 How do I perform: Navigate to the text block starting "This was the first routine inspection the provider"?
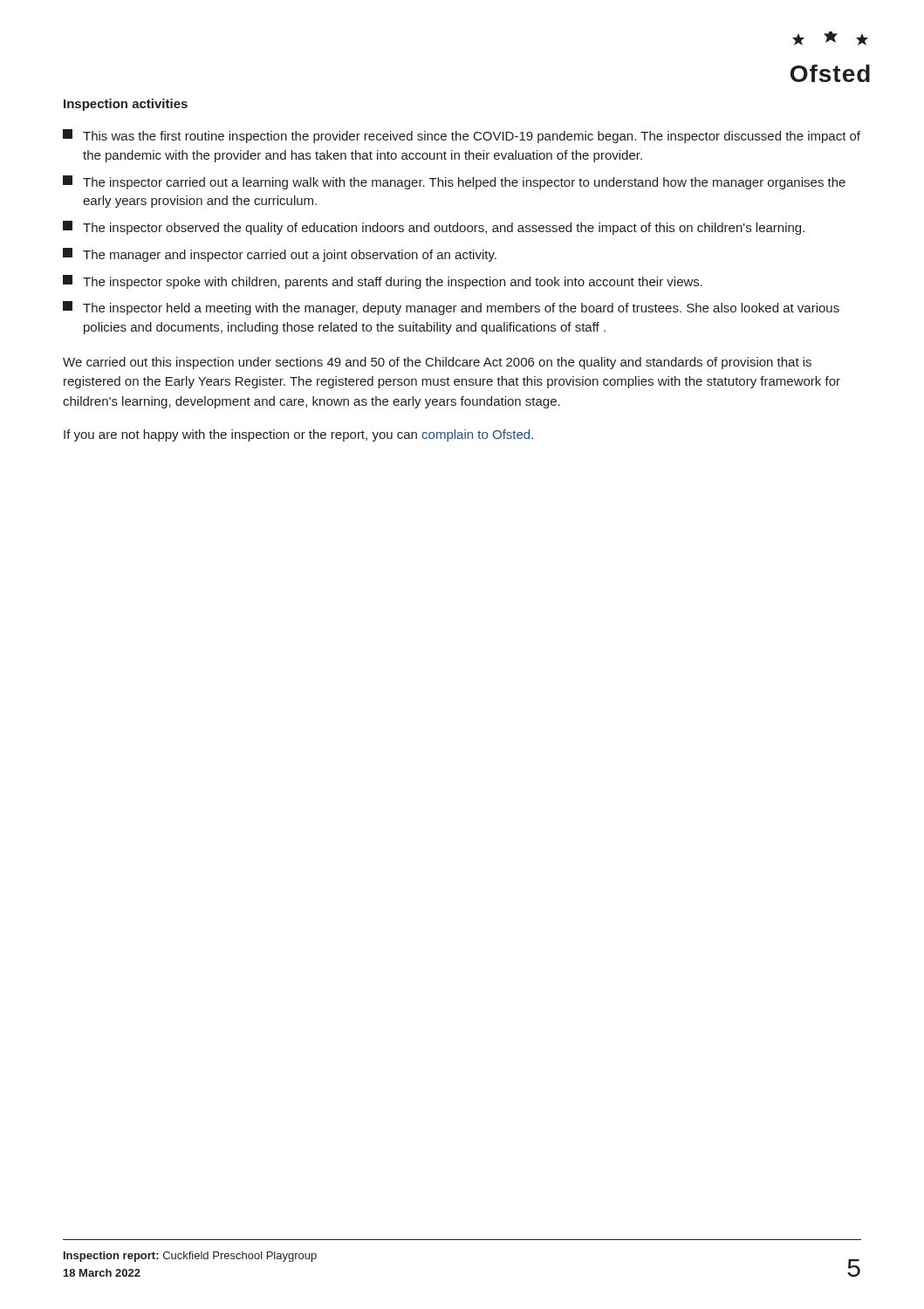tap(462, 146)
